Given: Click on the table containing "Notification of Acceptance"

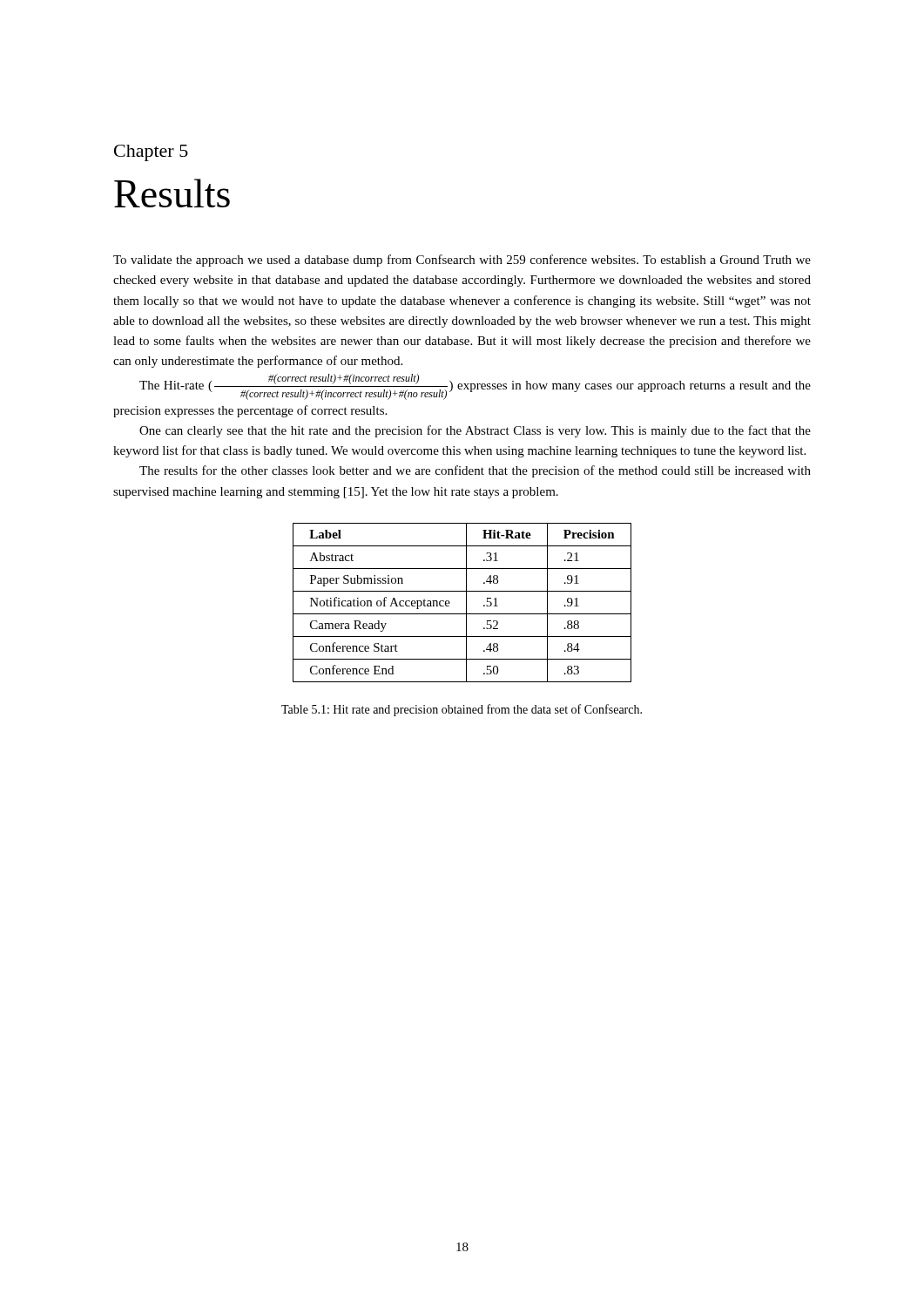Looking at the screenshot, I should click(x=462, y=602).
